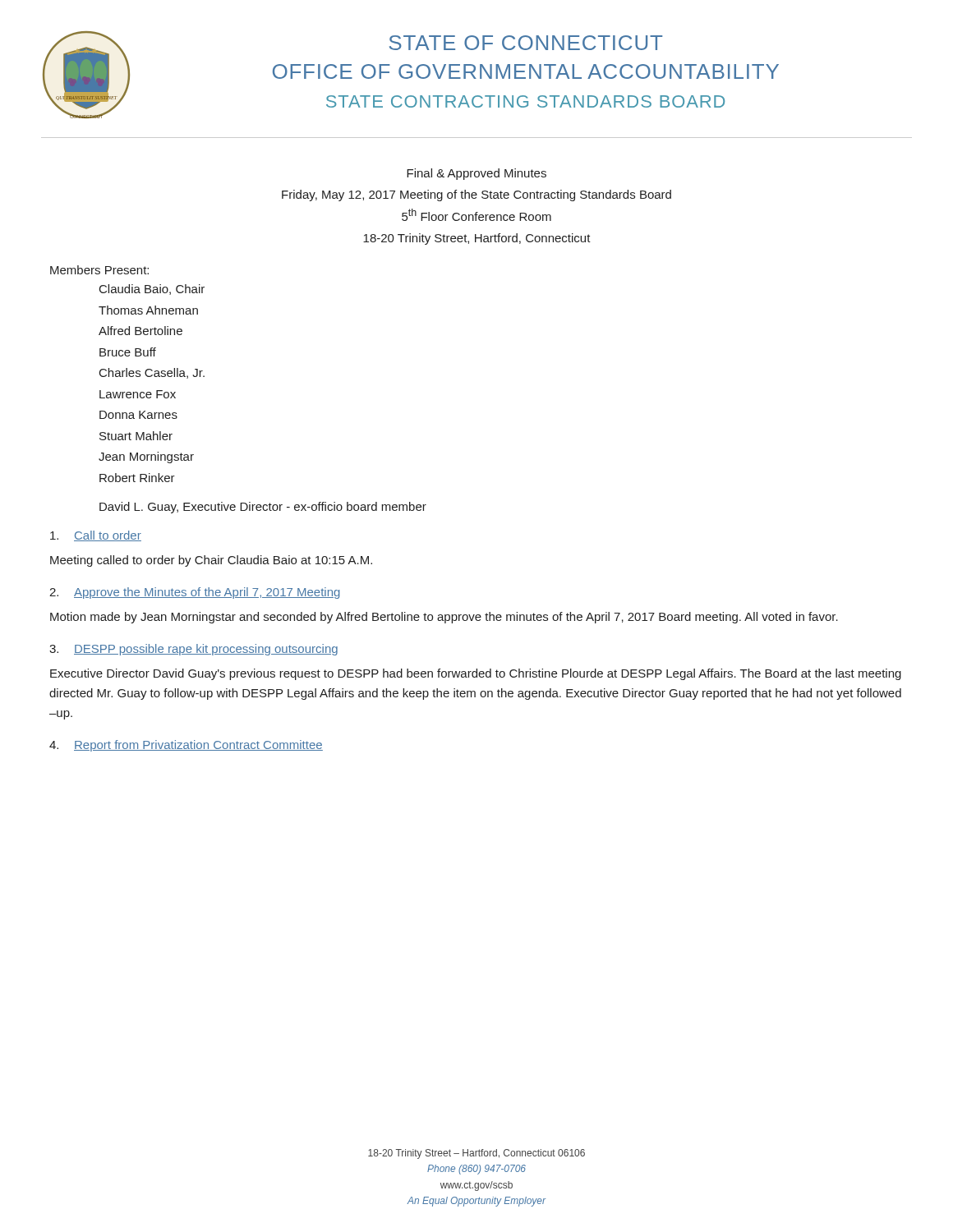Image resolution: width=953 pixels, height=1232 pixels.
Task: Point to the passage starting "Executive Director David Guay's previous"
Action: tap(475, 693)
